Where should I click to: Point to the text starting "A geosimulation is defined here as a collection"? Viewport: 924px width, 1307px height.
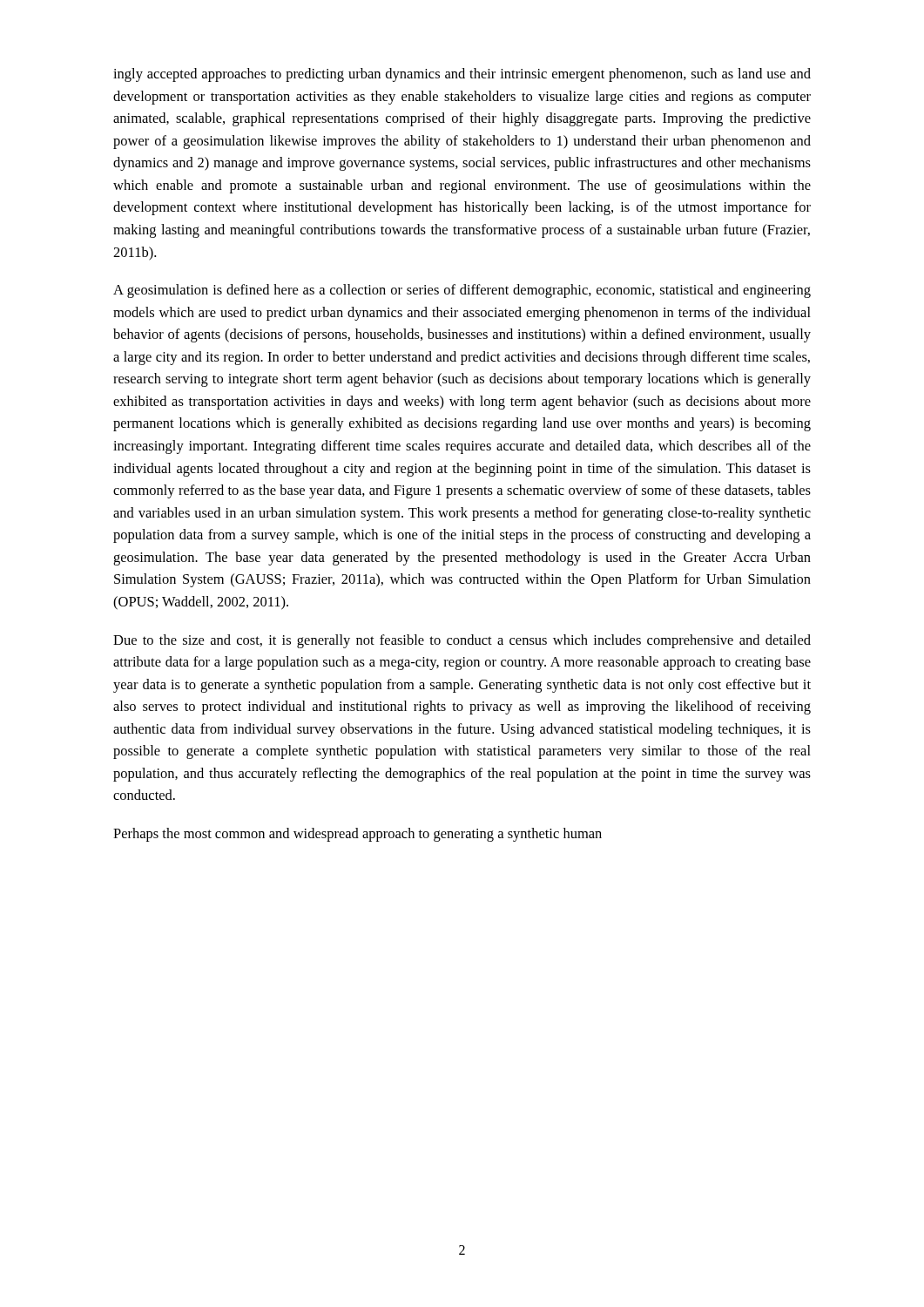[x=462, y=446]
